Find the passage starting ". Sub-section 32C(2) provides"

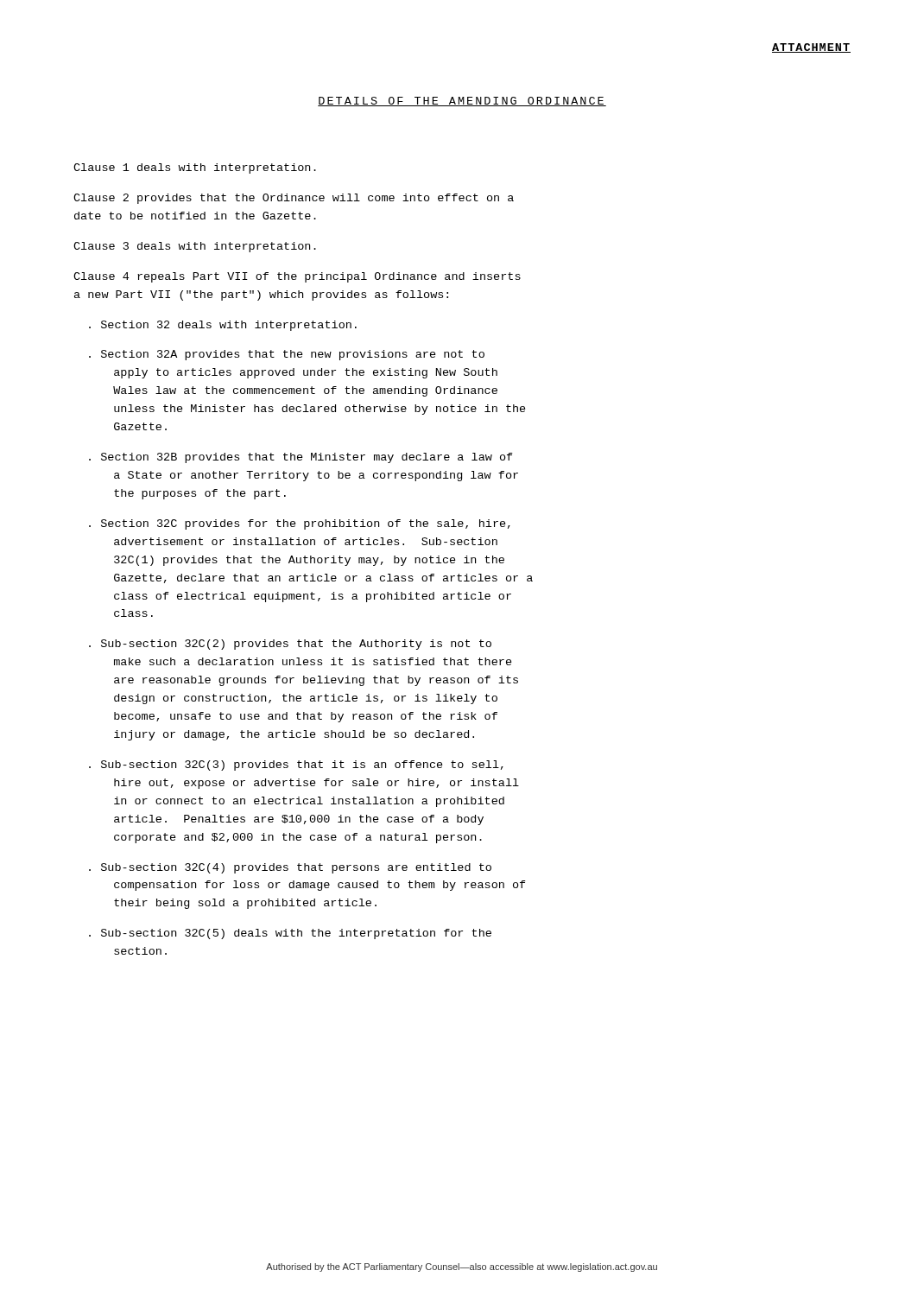[303, 690]
